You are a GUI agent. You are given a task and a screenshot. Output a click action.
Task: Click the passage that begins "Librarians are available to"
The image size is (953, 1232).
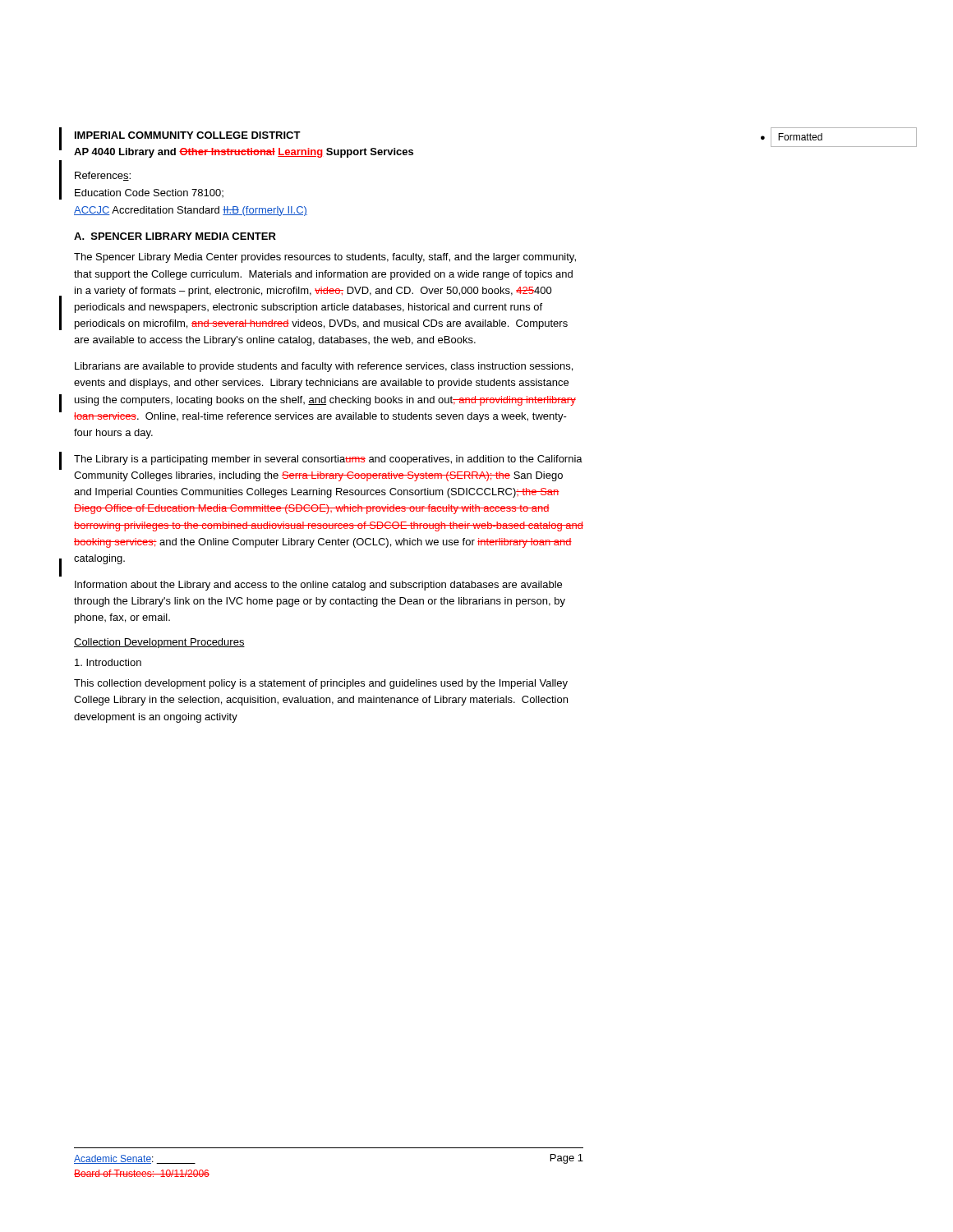[x=325, y=399]
